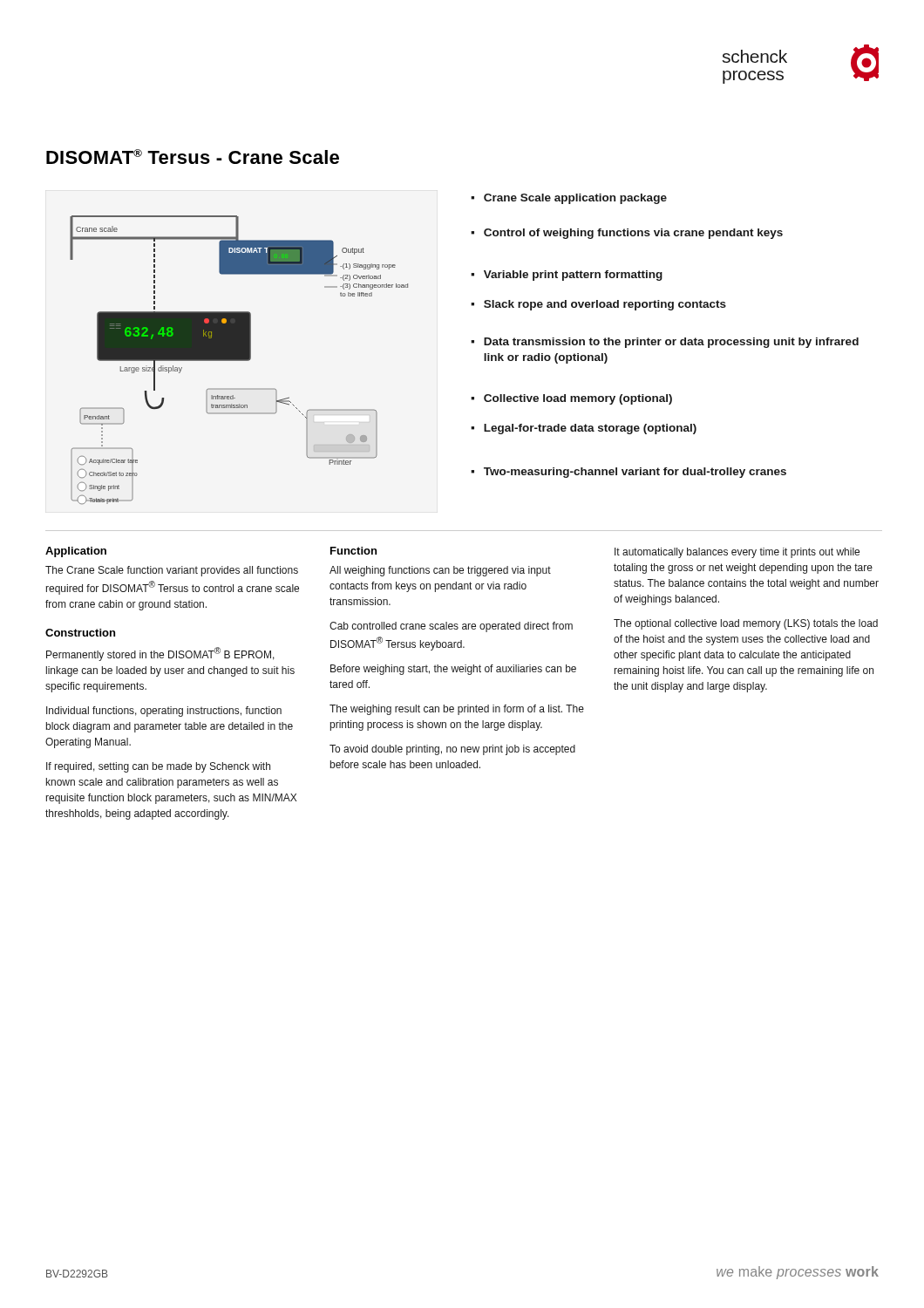Find the block on this page that starts "▪ Control of"
Screen dimensions: 1308x924
(627, 233)
